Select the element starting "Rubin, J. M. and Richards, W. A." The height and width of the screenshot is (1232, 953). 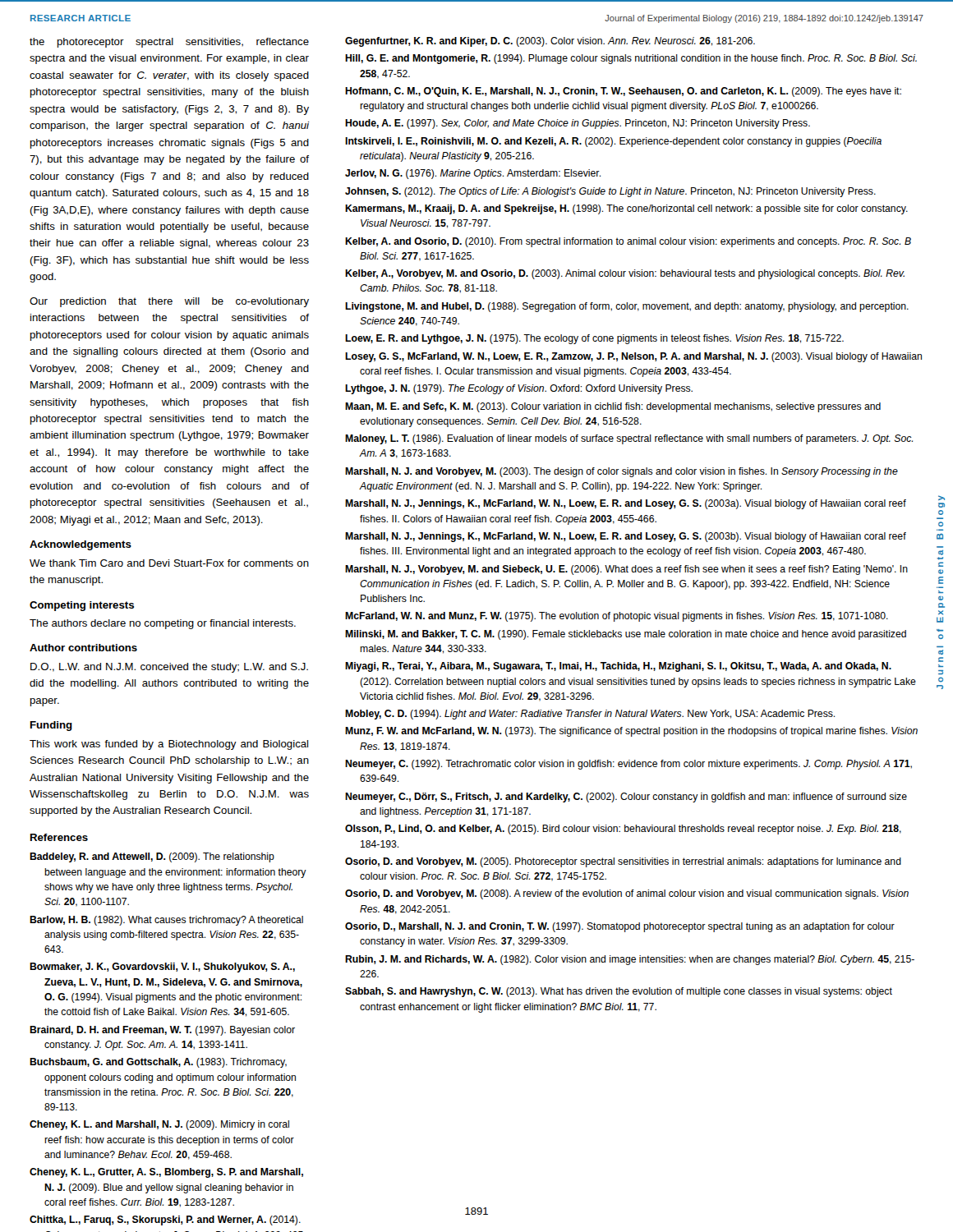tap(630, 967)
